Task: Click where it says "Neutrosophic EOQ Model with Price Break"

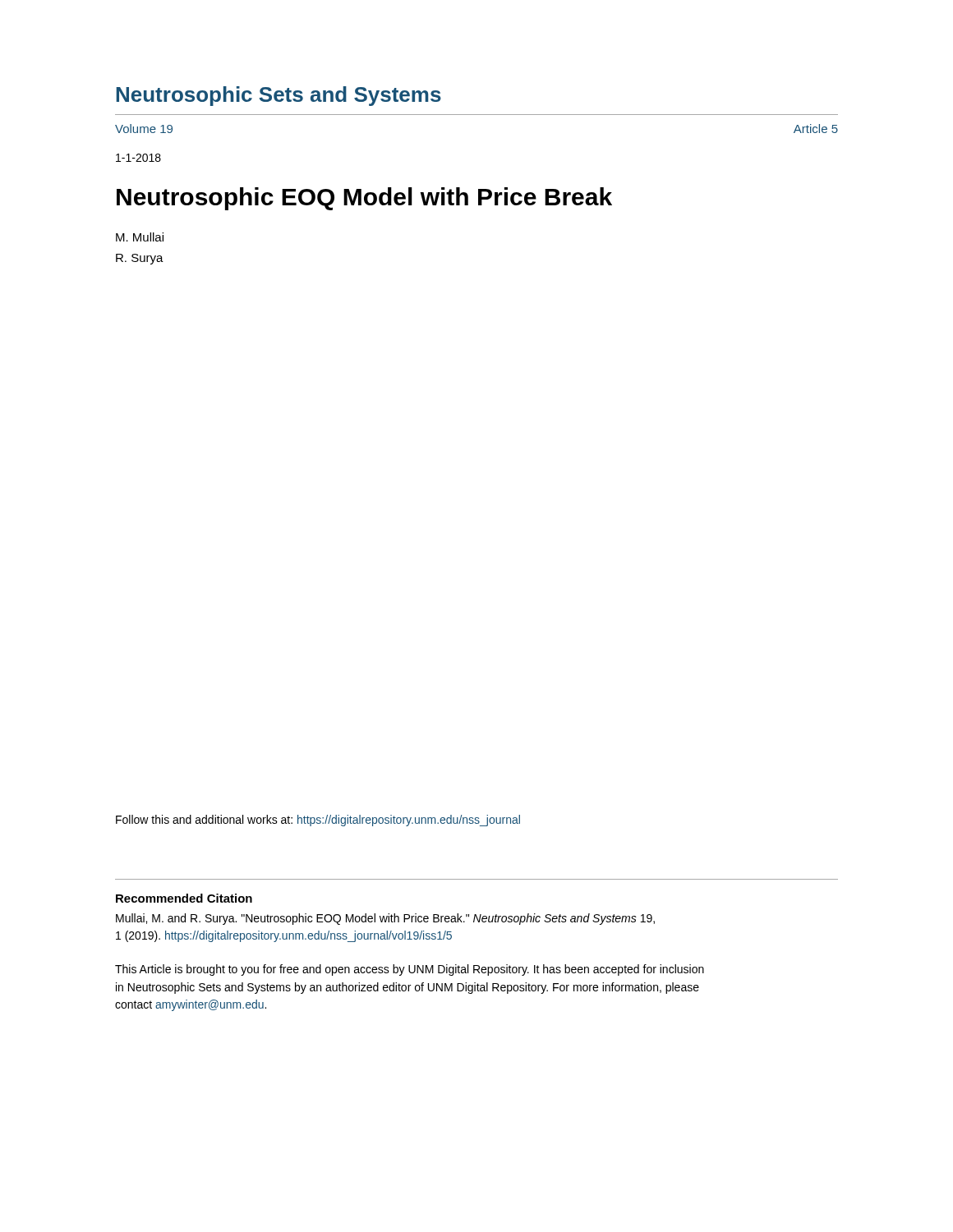Action: point(364,197)
